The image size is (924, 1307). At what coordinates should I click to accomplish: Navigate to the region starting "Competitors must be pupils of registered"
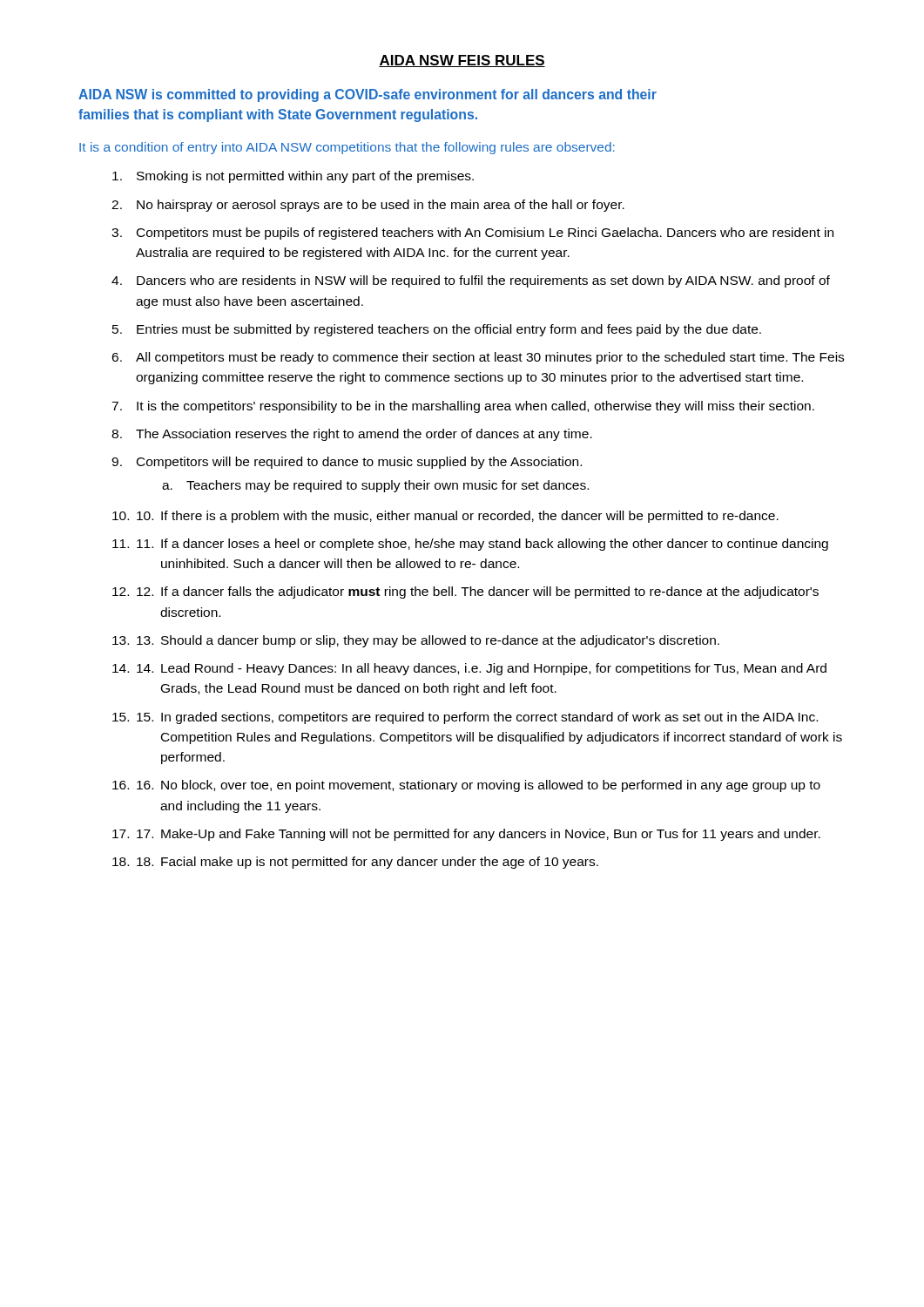[491, 242]
